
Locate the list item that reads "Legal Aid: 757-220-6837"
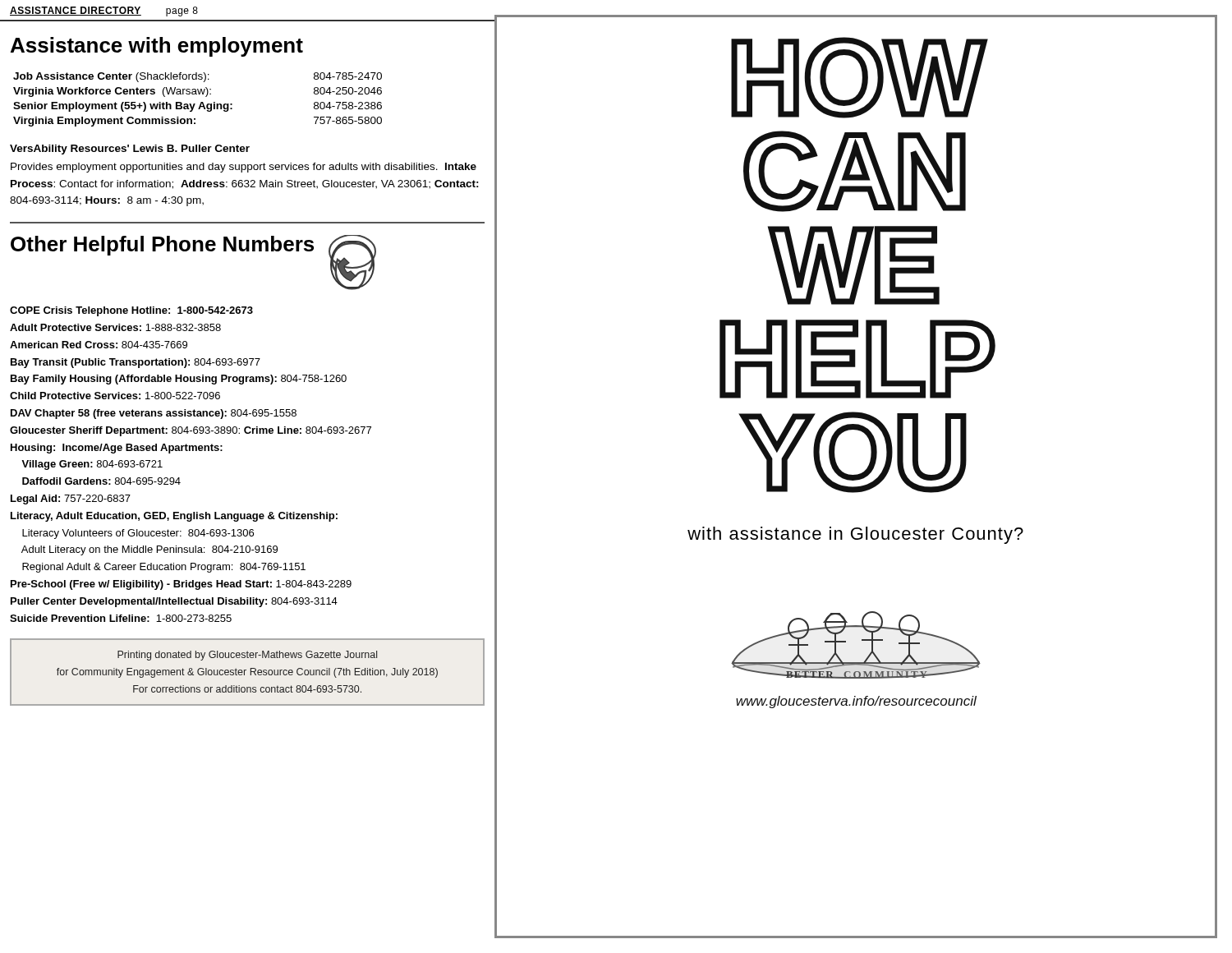click(70, 498)
